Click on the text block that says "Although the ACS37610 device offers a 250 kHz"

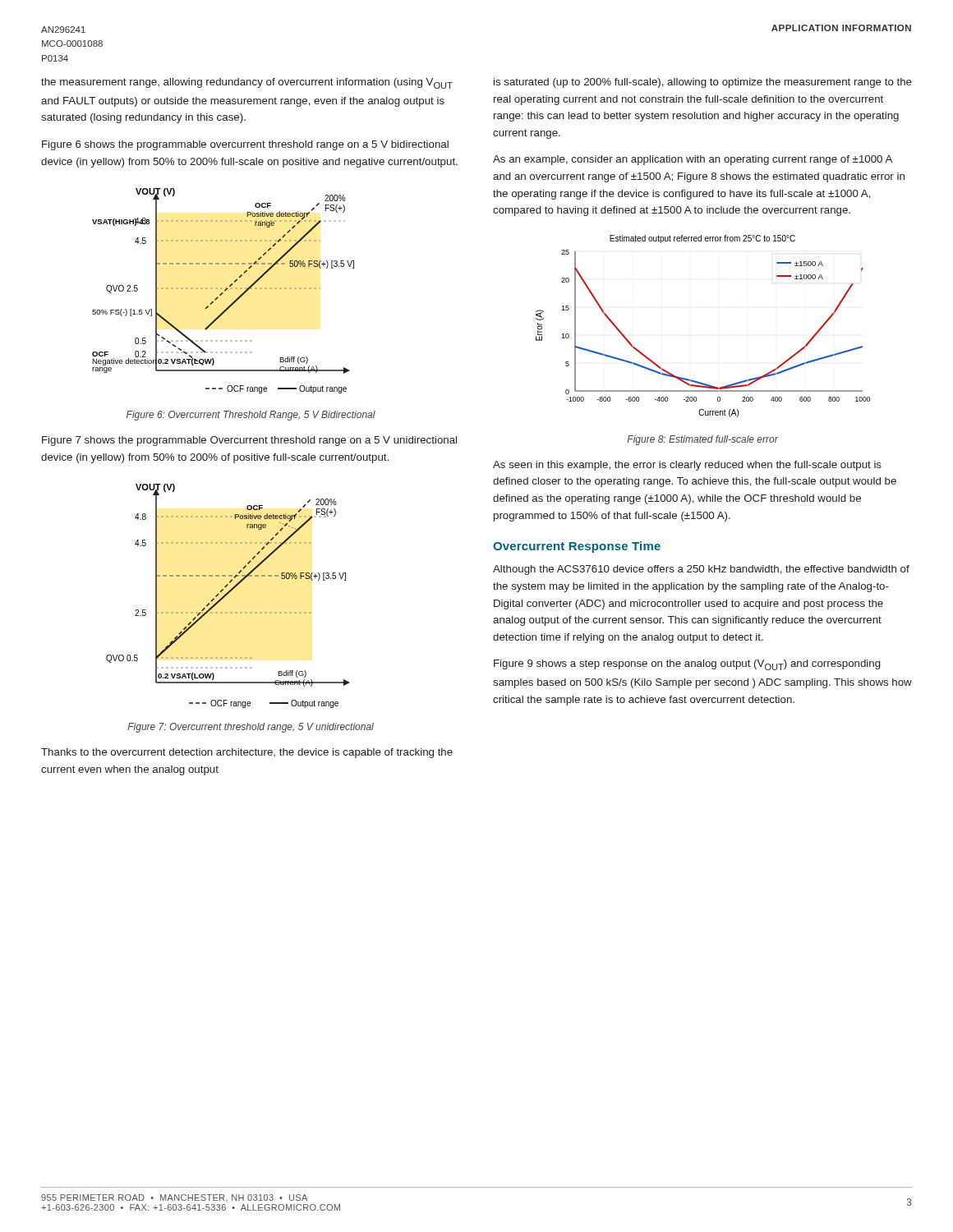[701, 603]
